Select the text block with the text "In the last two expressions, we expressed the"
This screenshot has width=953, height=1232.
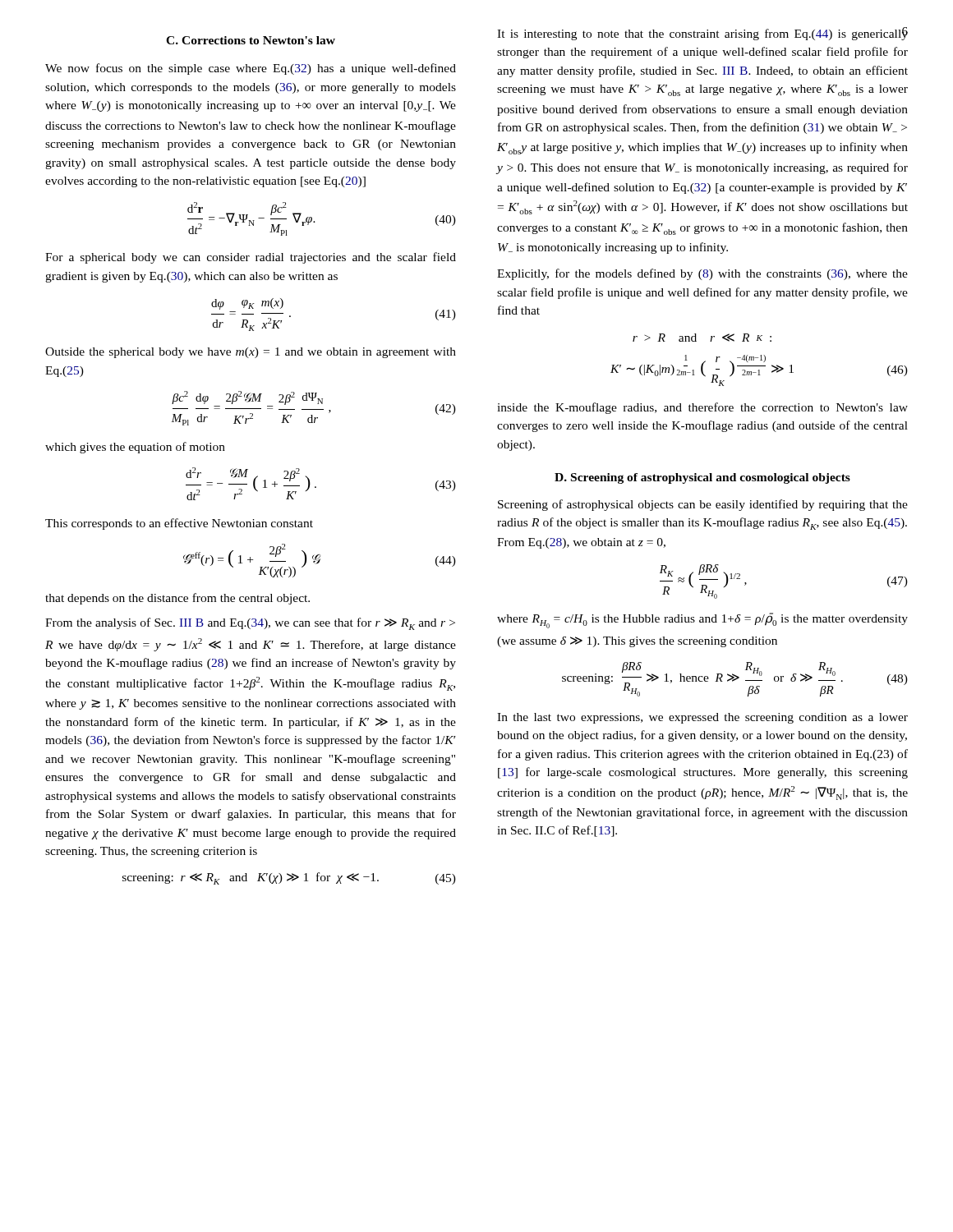[702, 774]
